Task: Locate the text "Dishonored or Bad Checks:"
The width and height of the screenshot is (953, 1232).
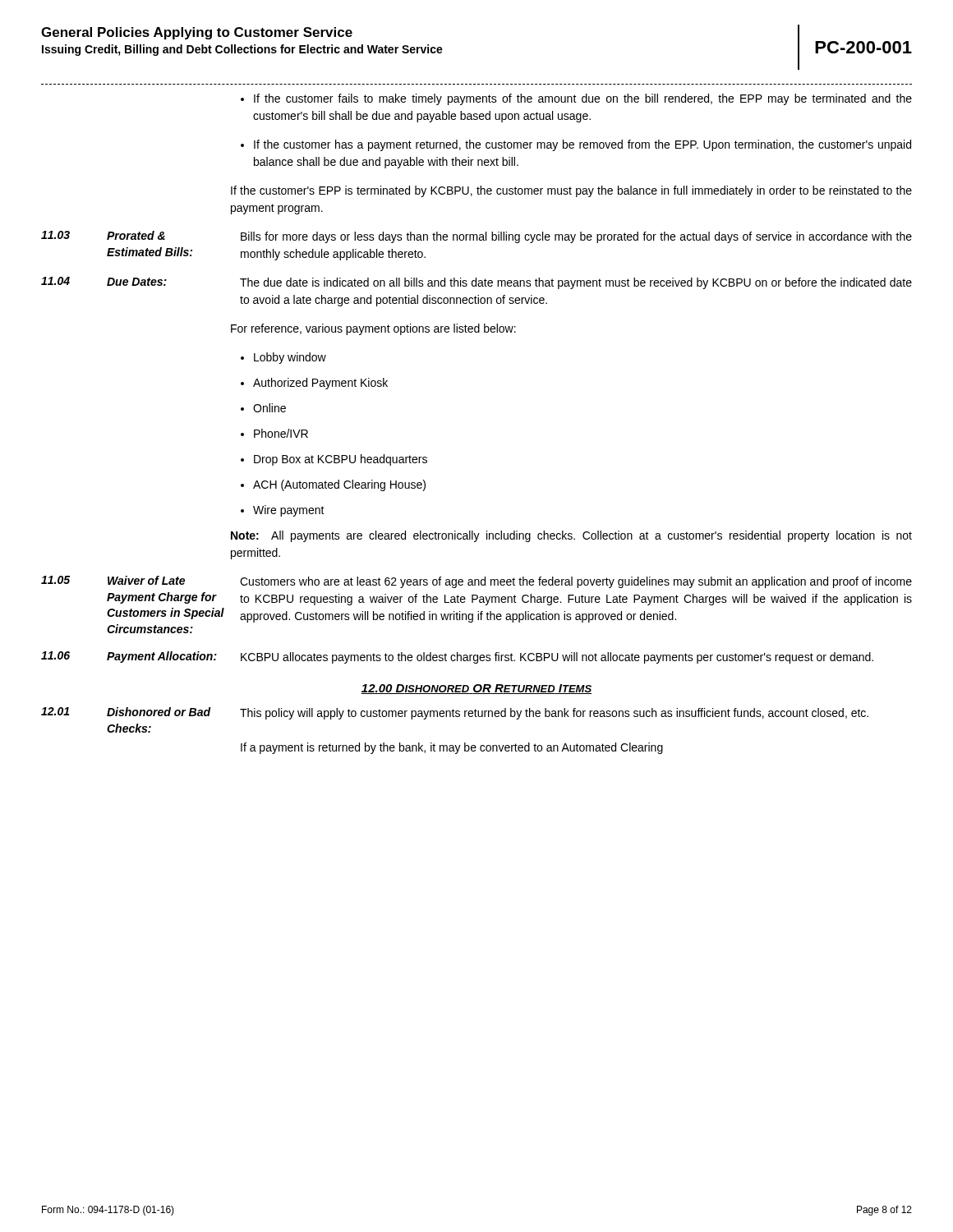Action: [x=159, y=720]
